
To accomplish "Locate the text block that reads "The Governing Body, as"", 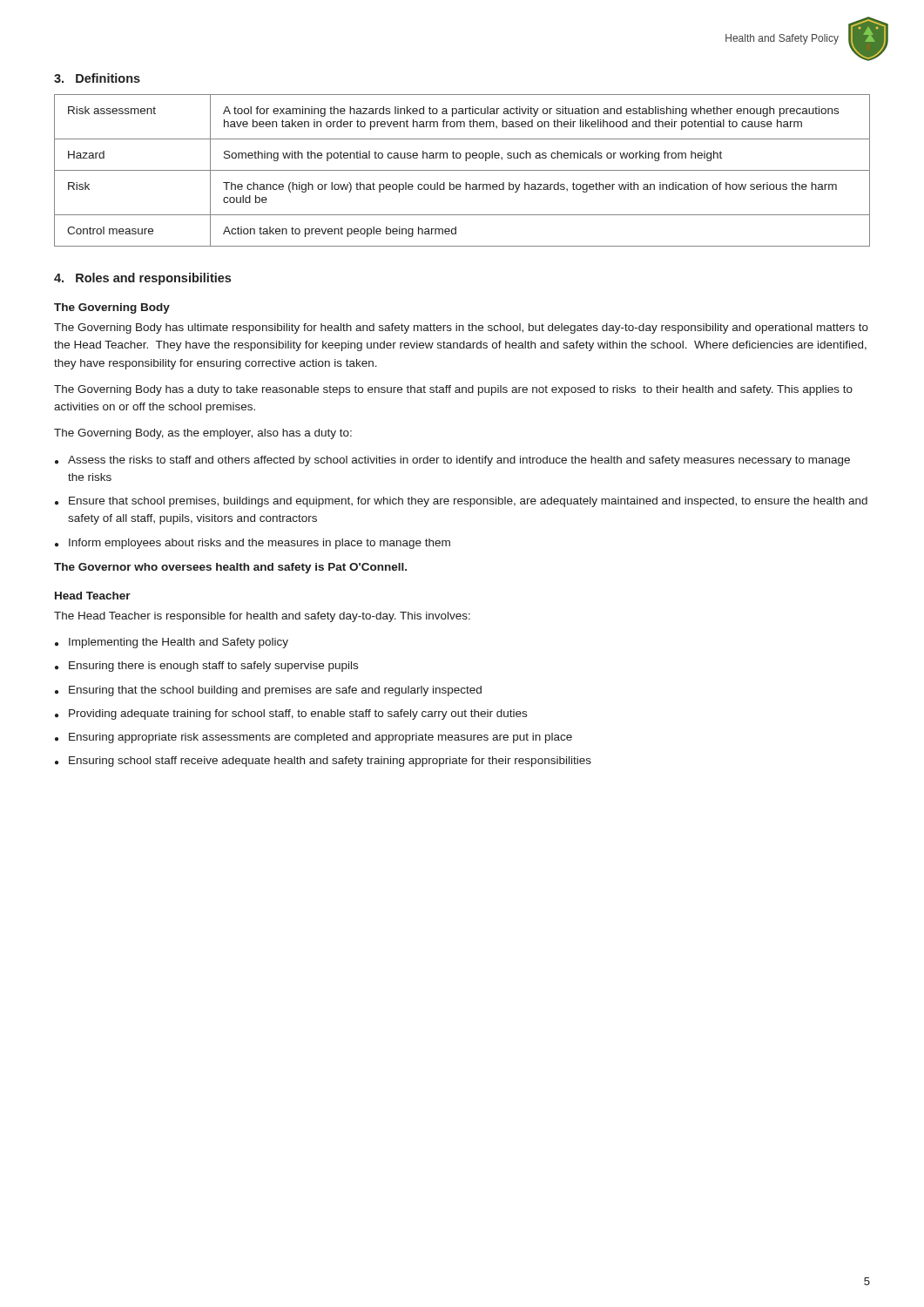I will [203, 433].
